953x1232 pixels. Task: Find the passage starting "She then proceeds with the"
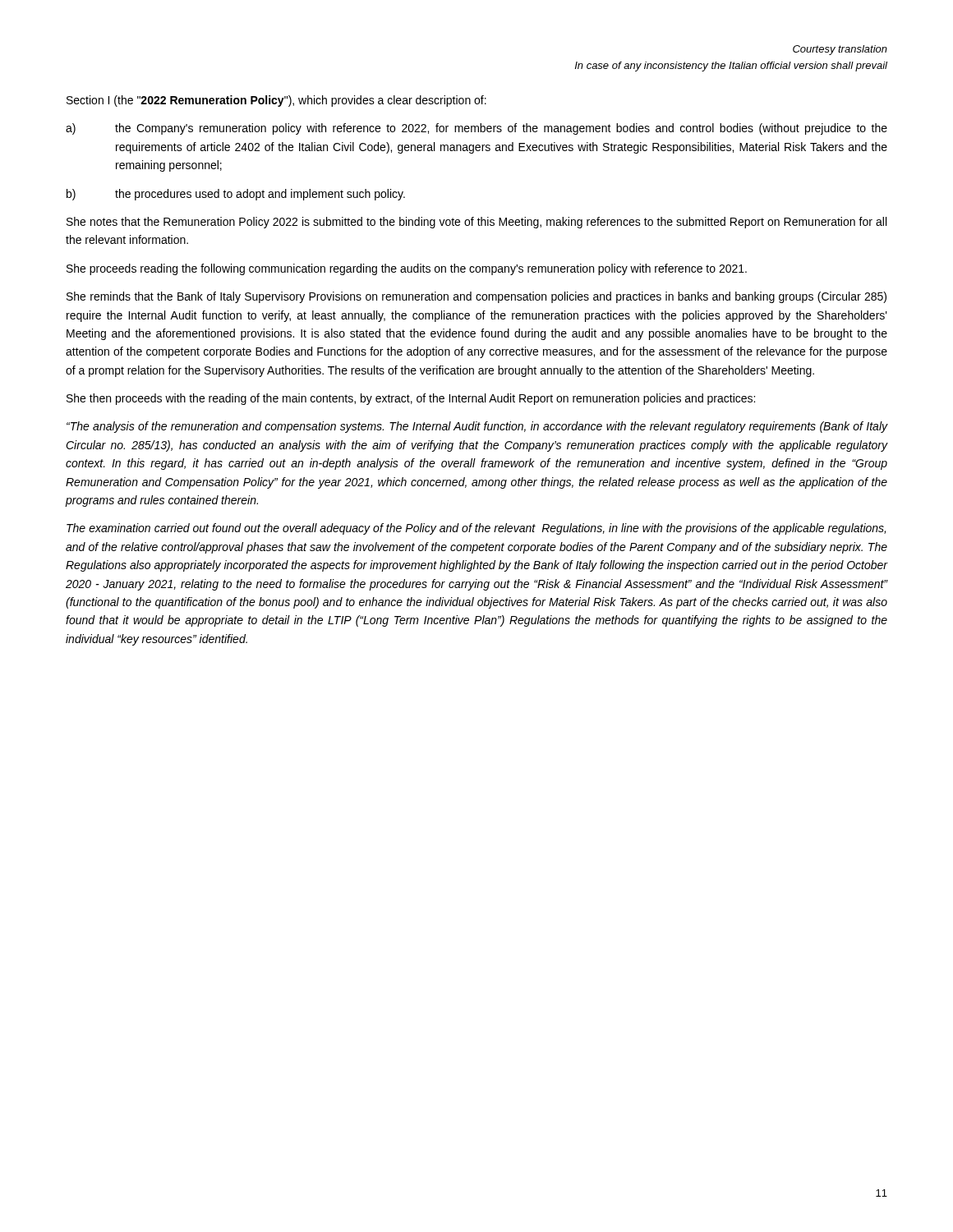[411, 398]
